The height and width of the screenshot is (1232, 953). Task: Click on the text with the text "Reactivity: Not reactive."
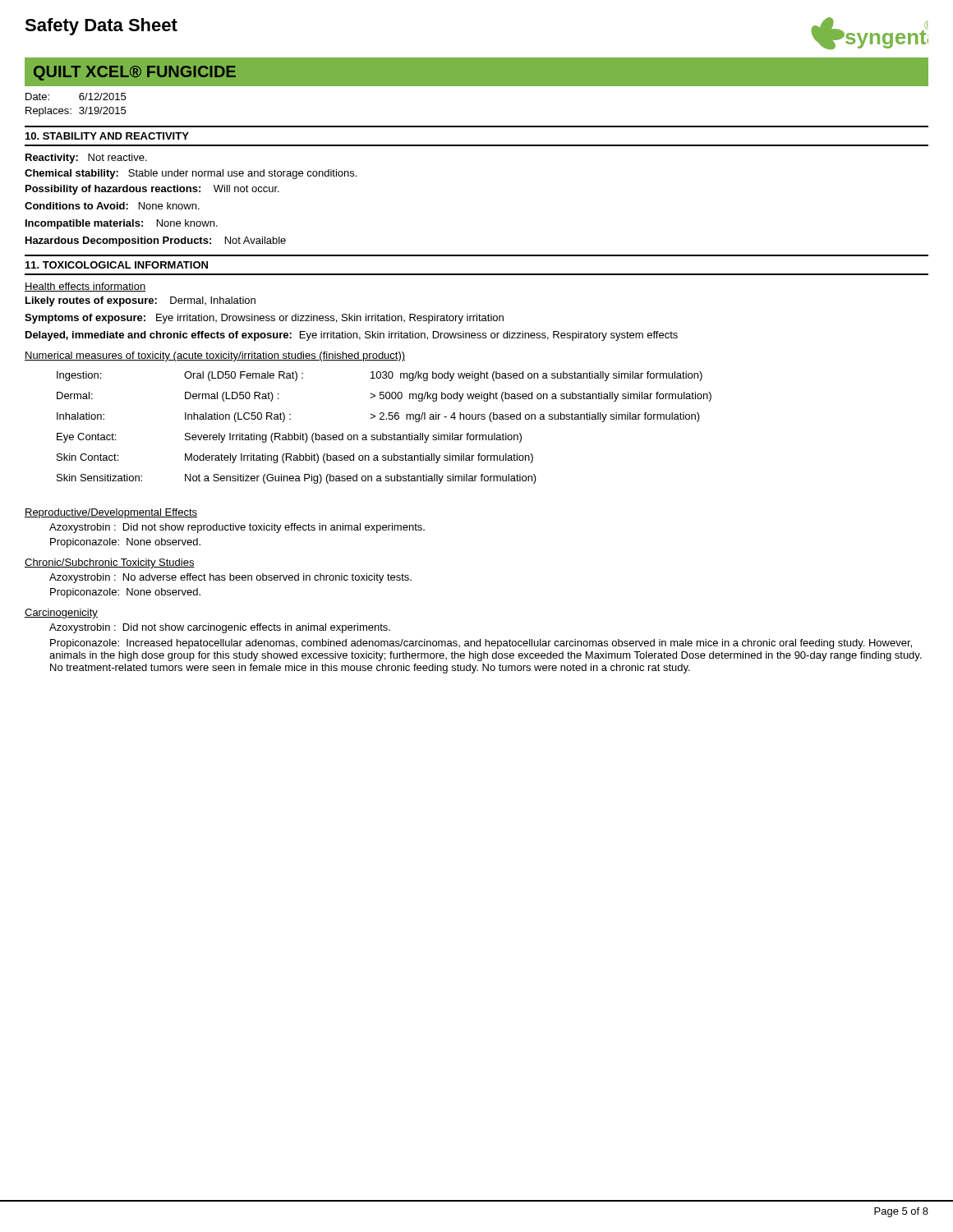86,157
